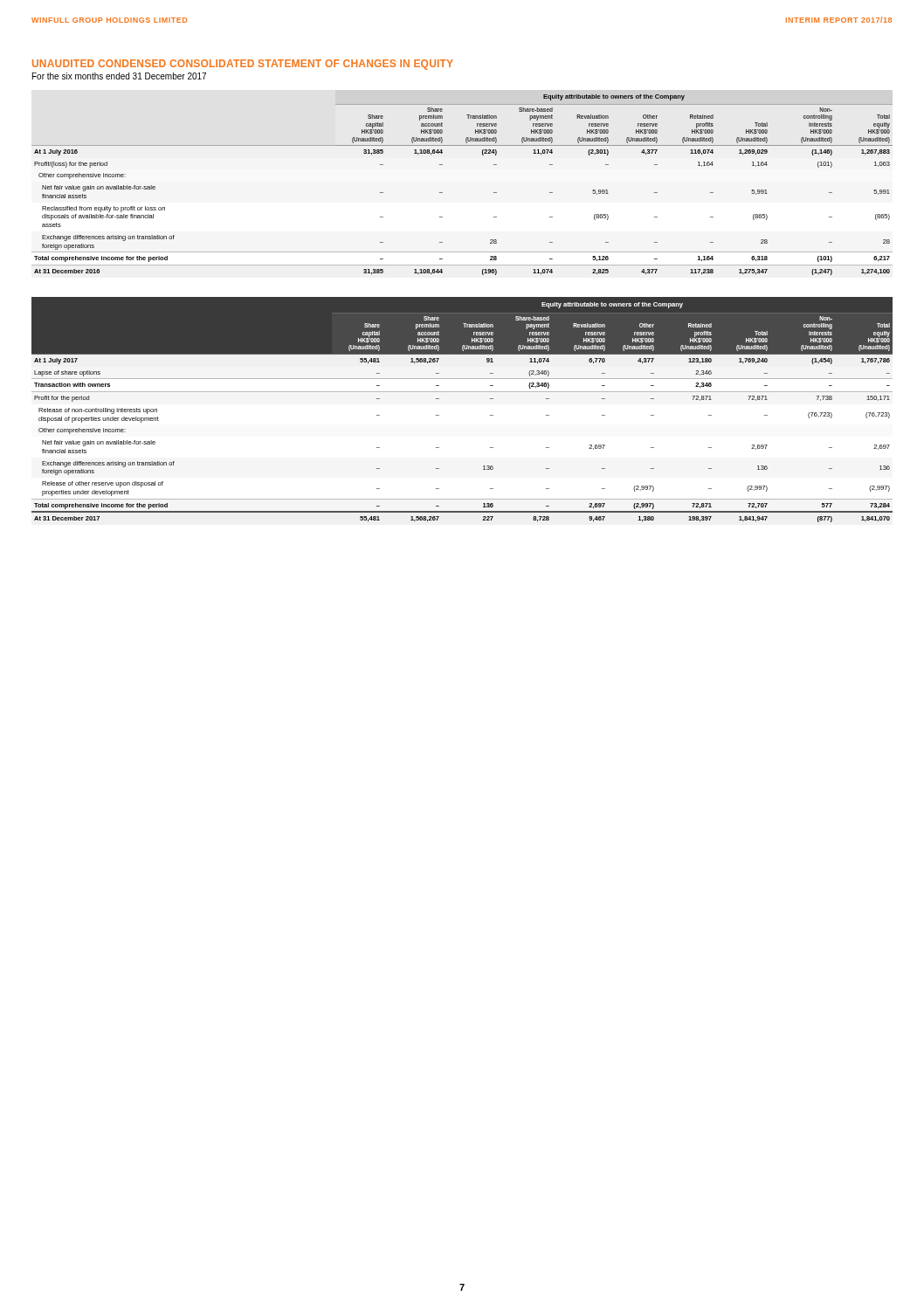Click on the block starting "UNAUDITED CONDENSED CONSOLIDATED STATEMENT OF"
Image resolution: width=924 pixels, height=1310 pixels.
coord(242,64)
